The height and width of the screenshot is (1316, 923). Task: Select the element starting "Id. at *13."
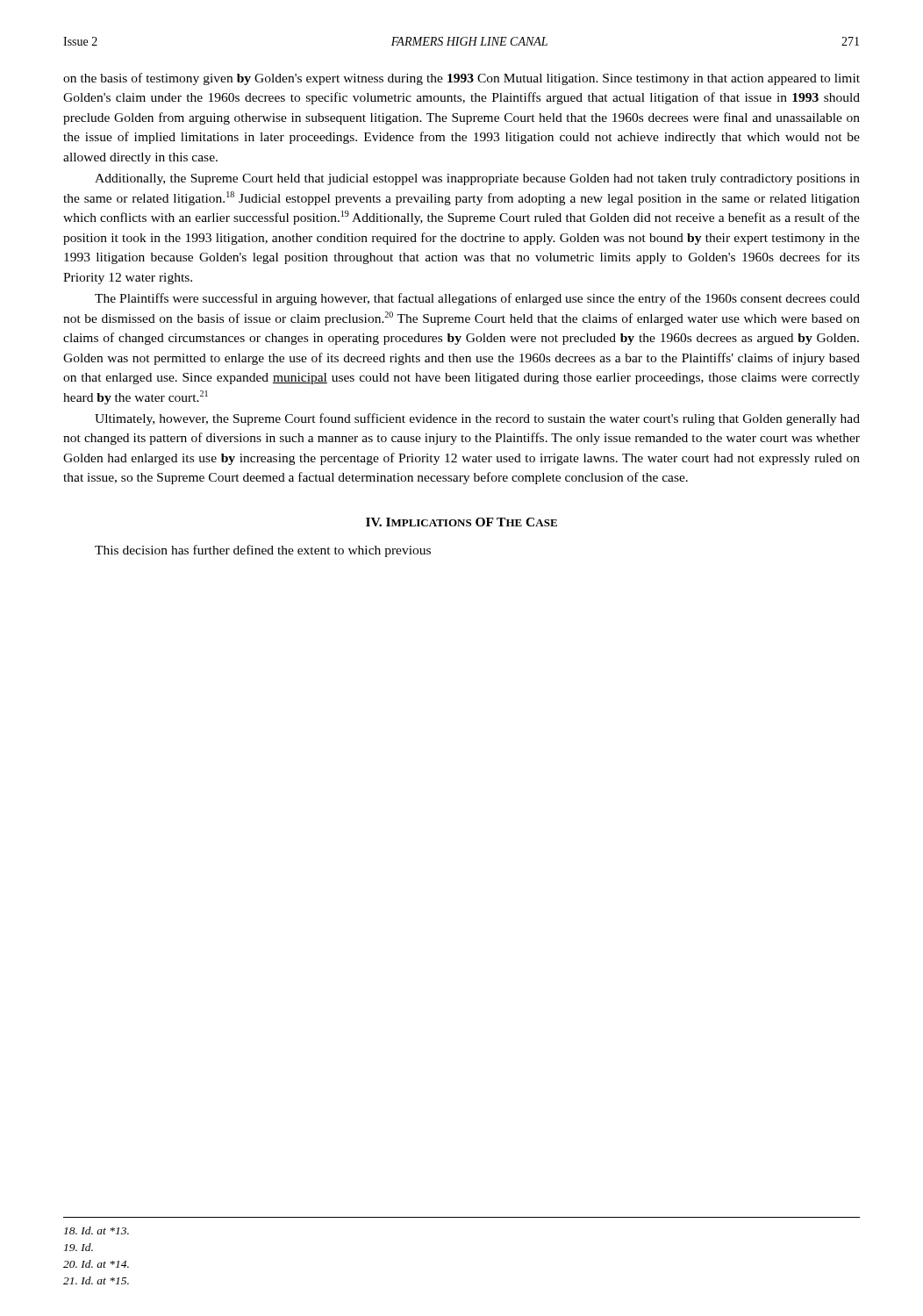pos(96,1231)
